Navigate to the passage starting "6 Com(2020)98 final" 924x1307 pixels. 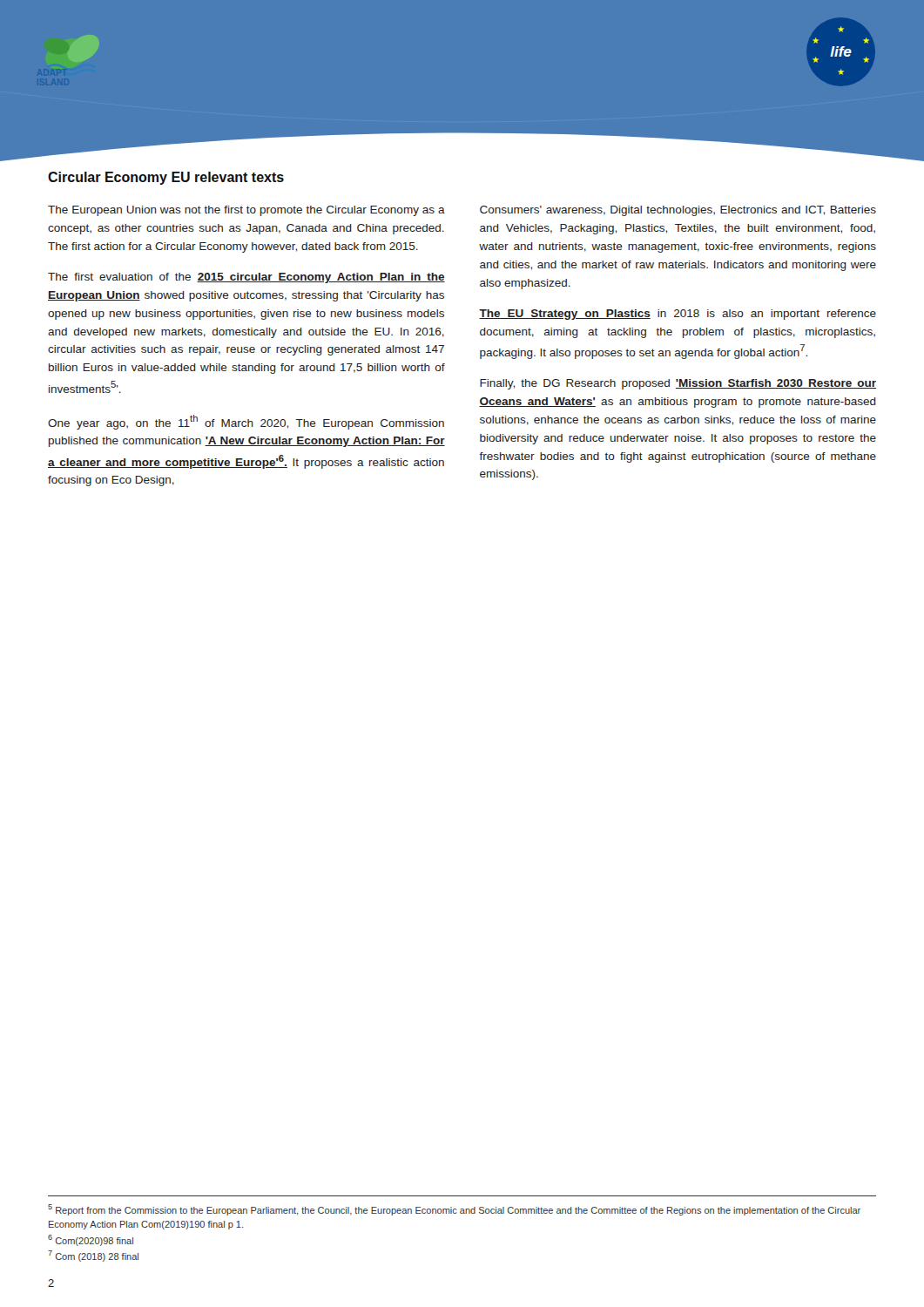(x=91, y=1239)
